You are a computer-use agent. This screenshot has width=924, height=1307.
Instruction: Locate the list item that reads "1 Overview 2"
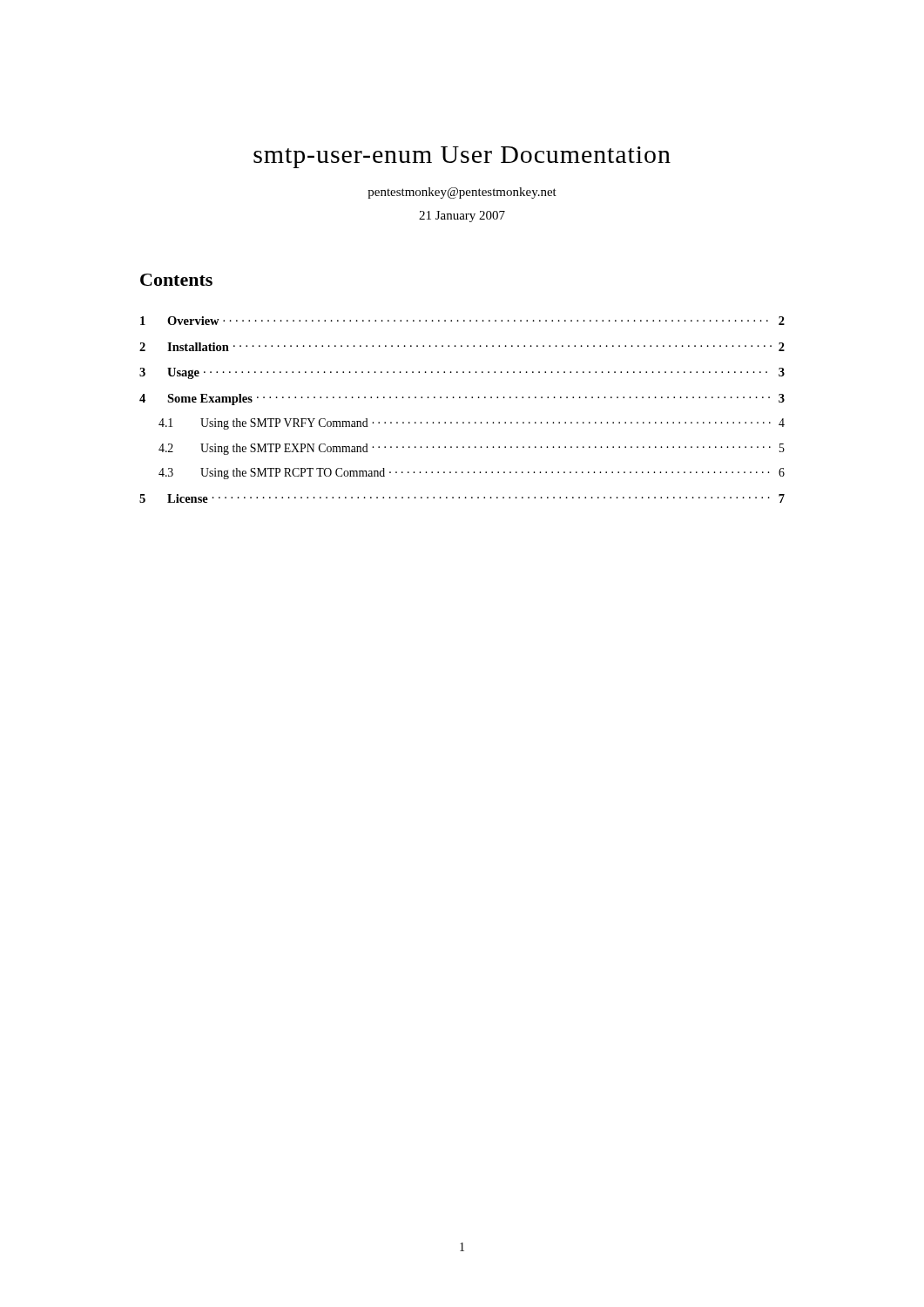click(x=462, y=319)
